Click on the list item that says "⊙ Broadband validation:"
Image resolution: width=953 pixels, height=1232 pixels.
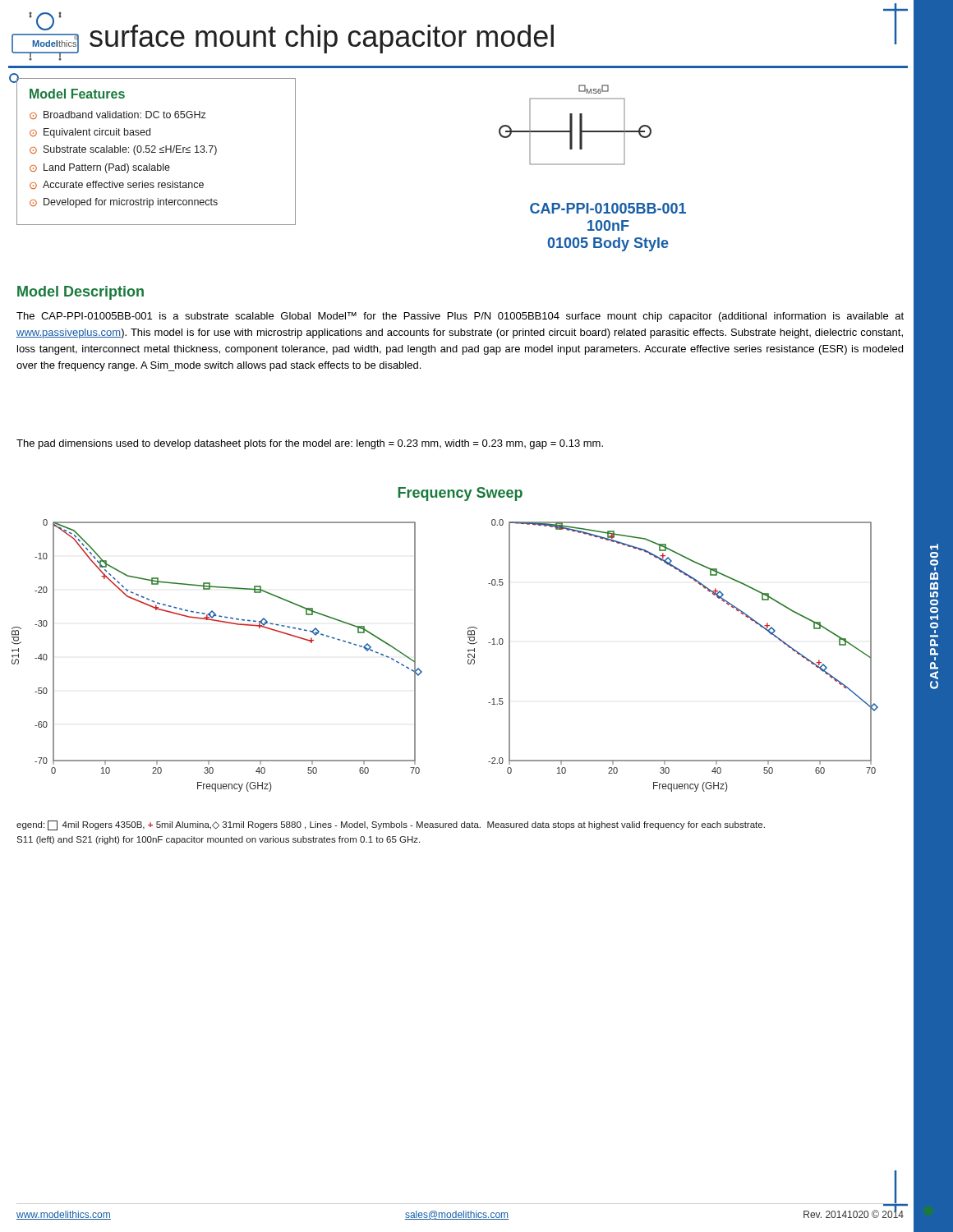[x=117, y=116]
